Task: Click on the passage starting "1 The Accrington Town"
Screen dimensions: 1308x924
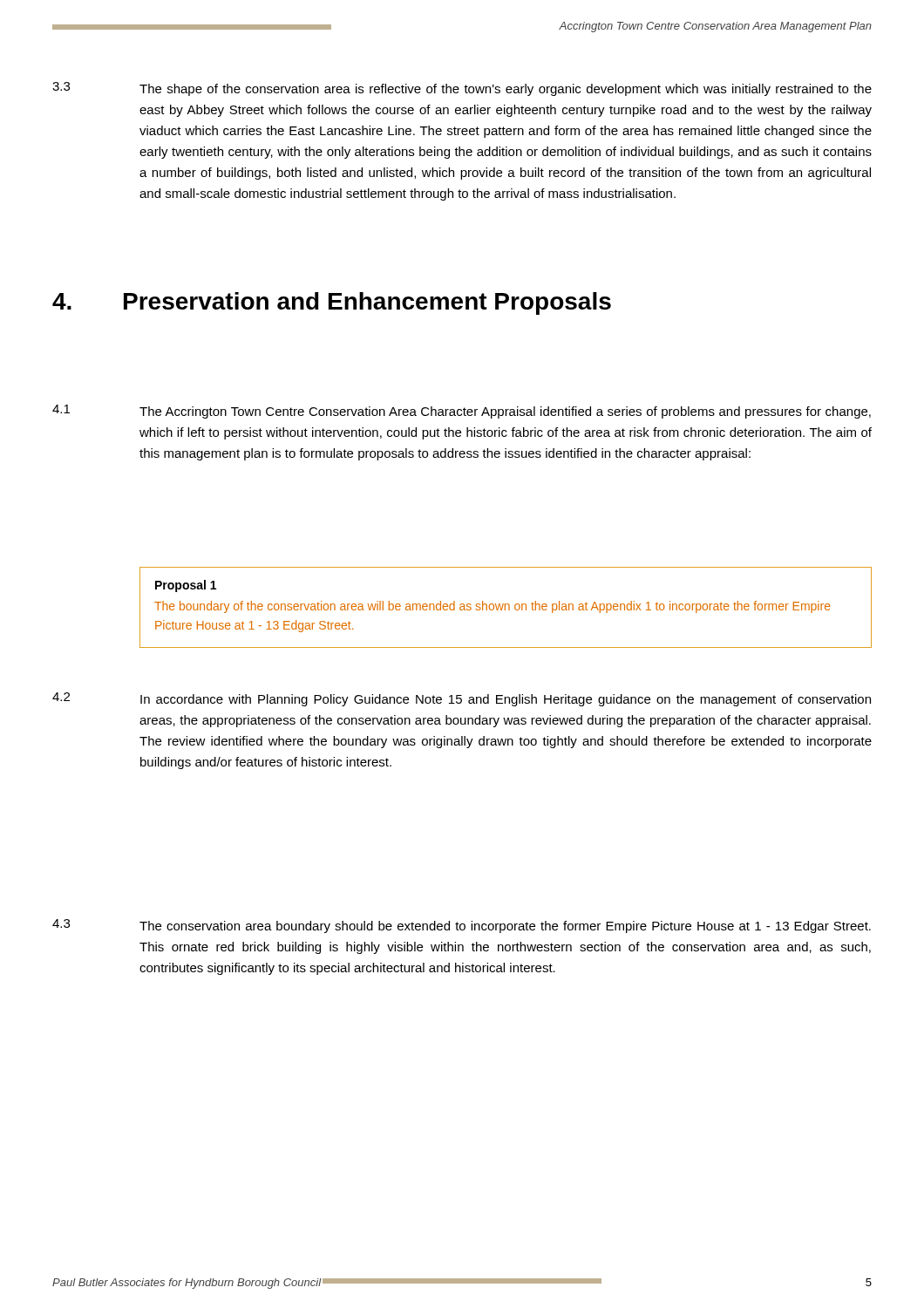Action: coord(462,433)
